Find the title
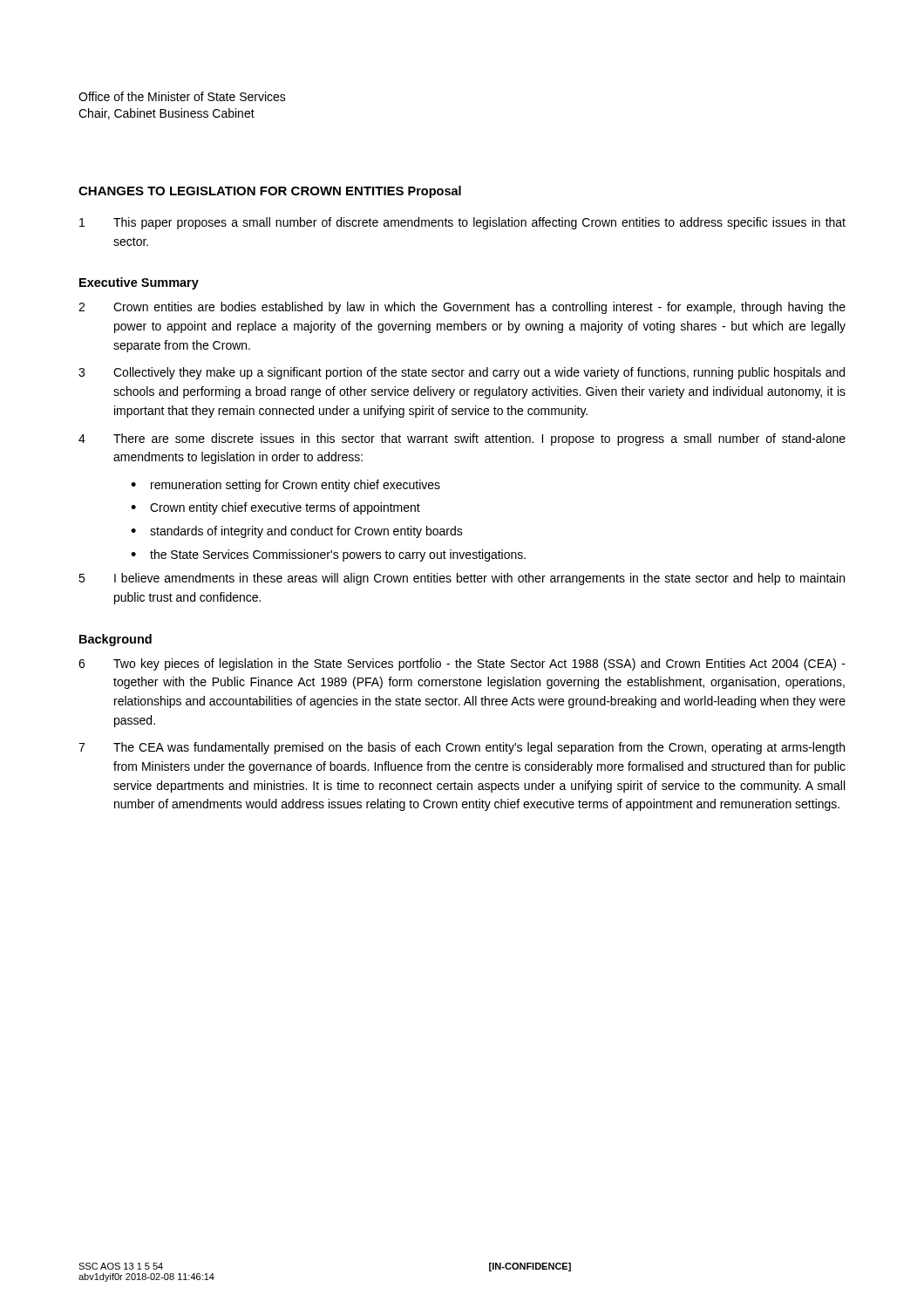The width and height of the screenshot is (924, 1308). tap(241, 191)
